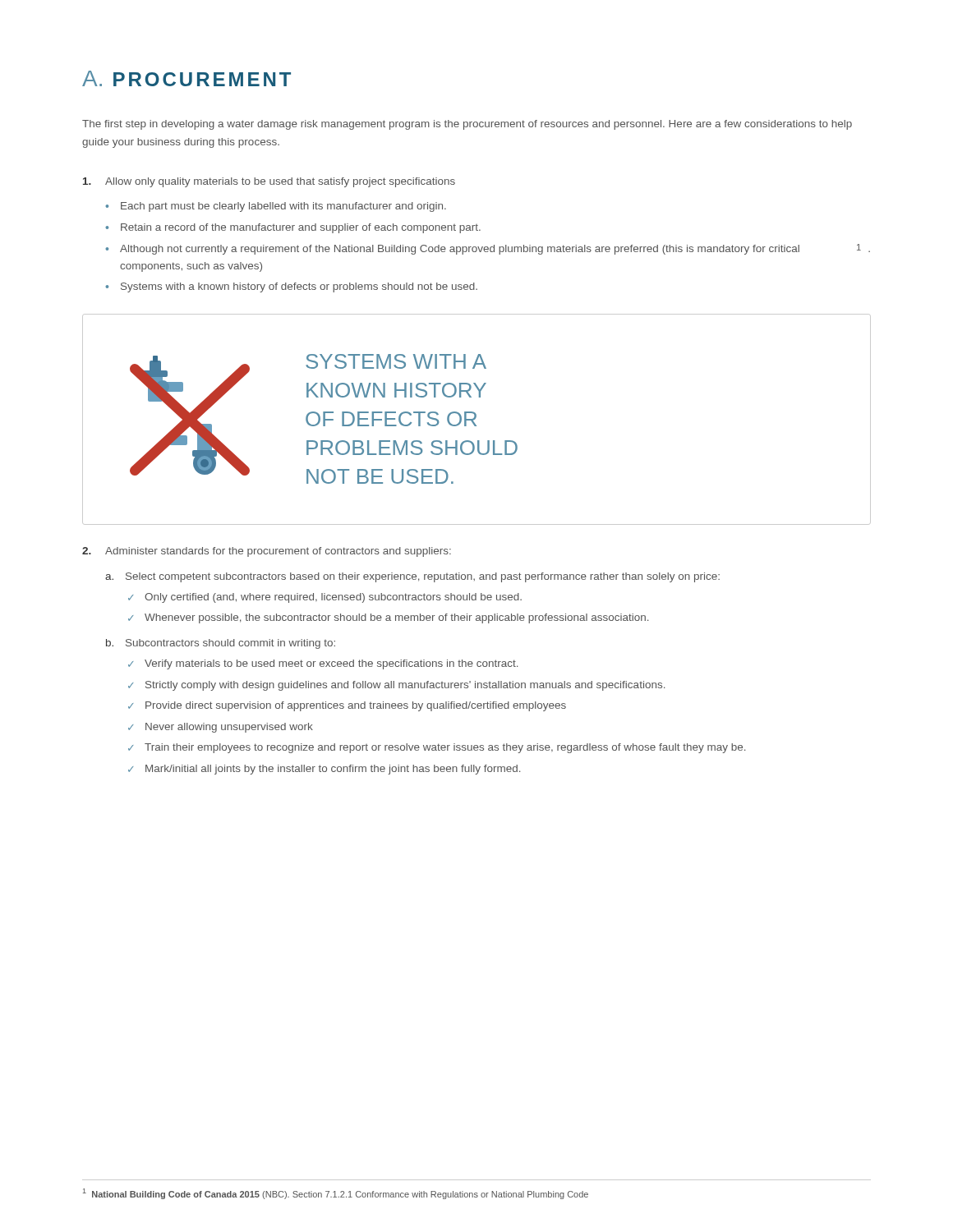This screenshot has height=1232, width=953.
Task: Select the passage starting "Mark/initial all joints by the installer to confirm"
Action: click(x=333, y=768)
